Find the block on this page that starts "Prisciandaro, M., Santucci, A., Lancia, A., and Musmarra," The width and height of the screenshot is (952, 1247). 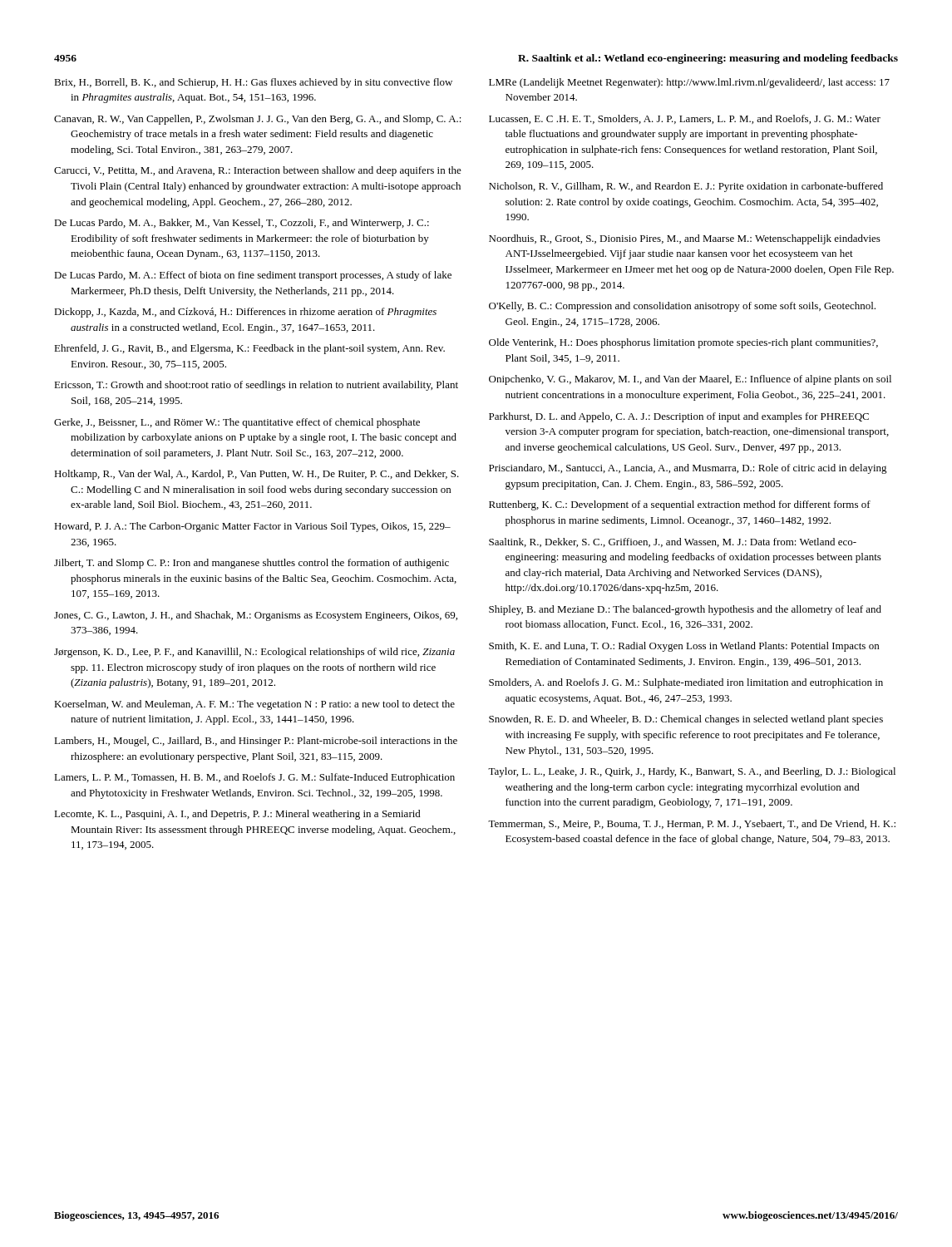click(688, 476)
